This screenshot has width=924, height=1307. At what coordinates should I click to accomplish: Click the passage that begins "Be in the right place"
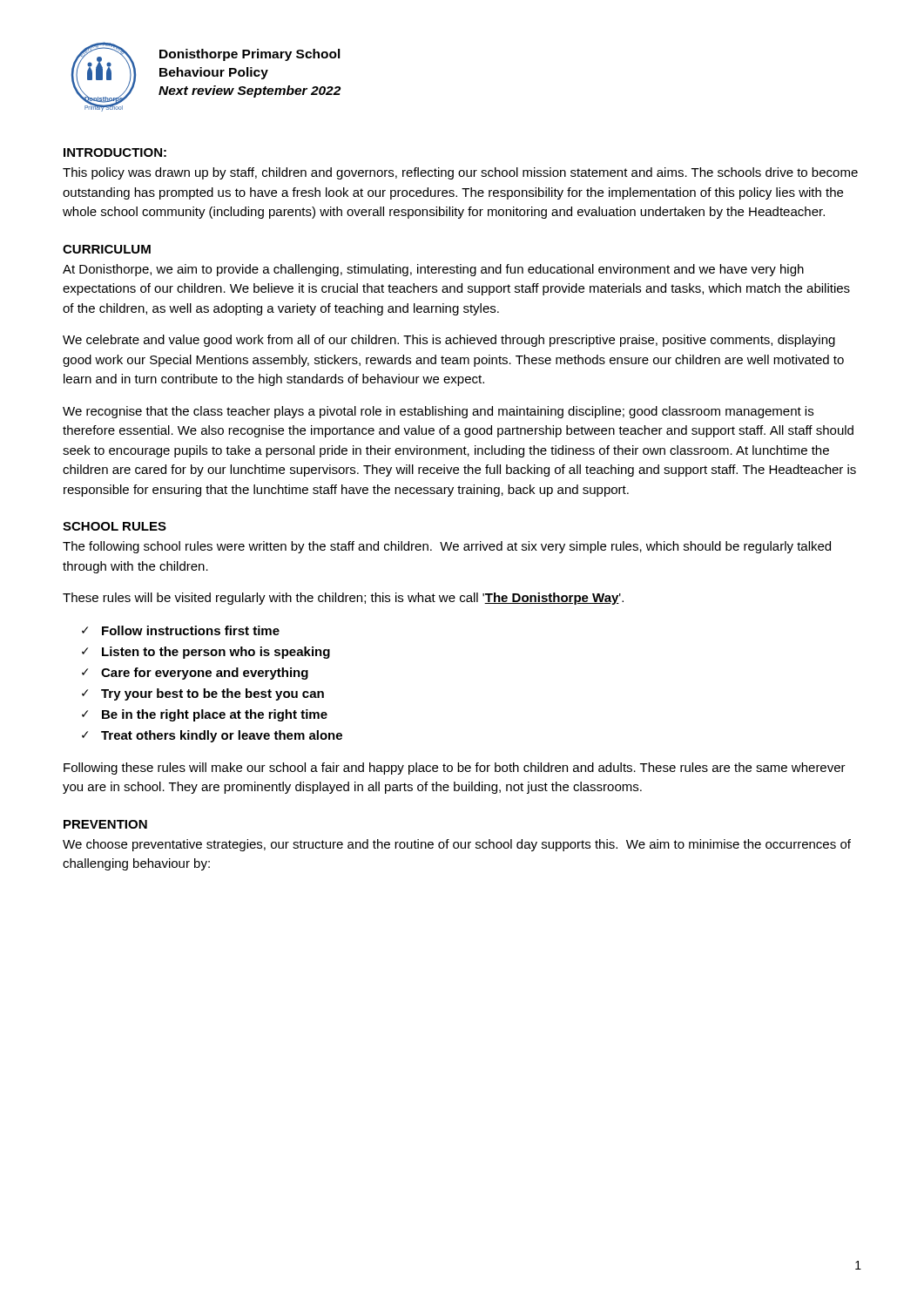pyautogui.click(x=214, y=714)
